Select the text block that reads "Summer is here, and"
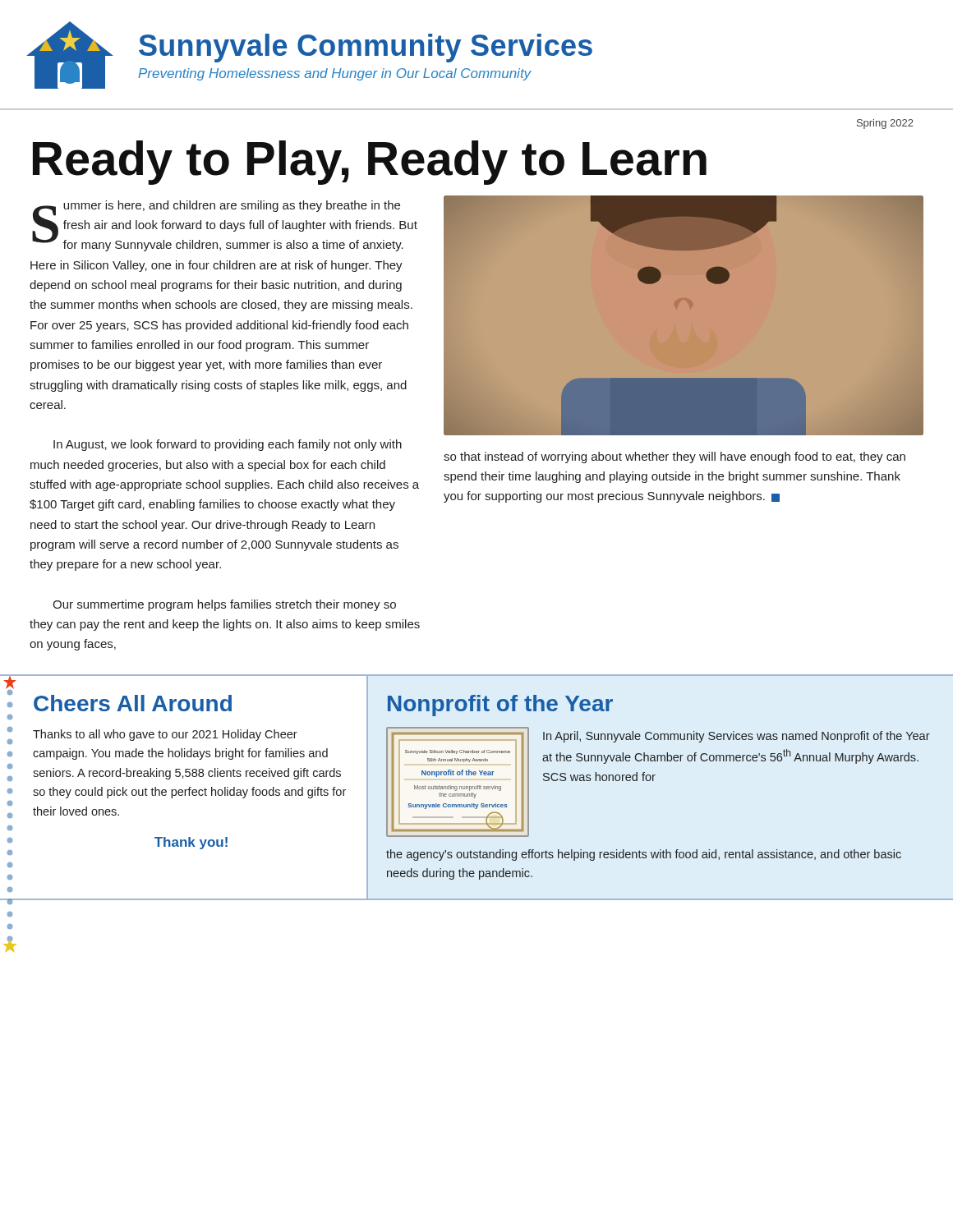Screen dimensions: 1232x953 [225, 226]
